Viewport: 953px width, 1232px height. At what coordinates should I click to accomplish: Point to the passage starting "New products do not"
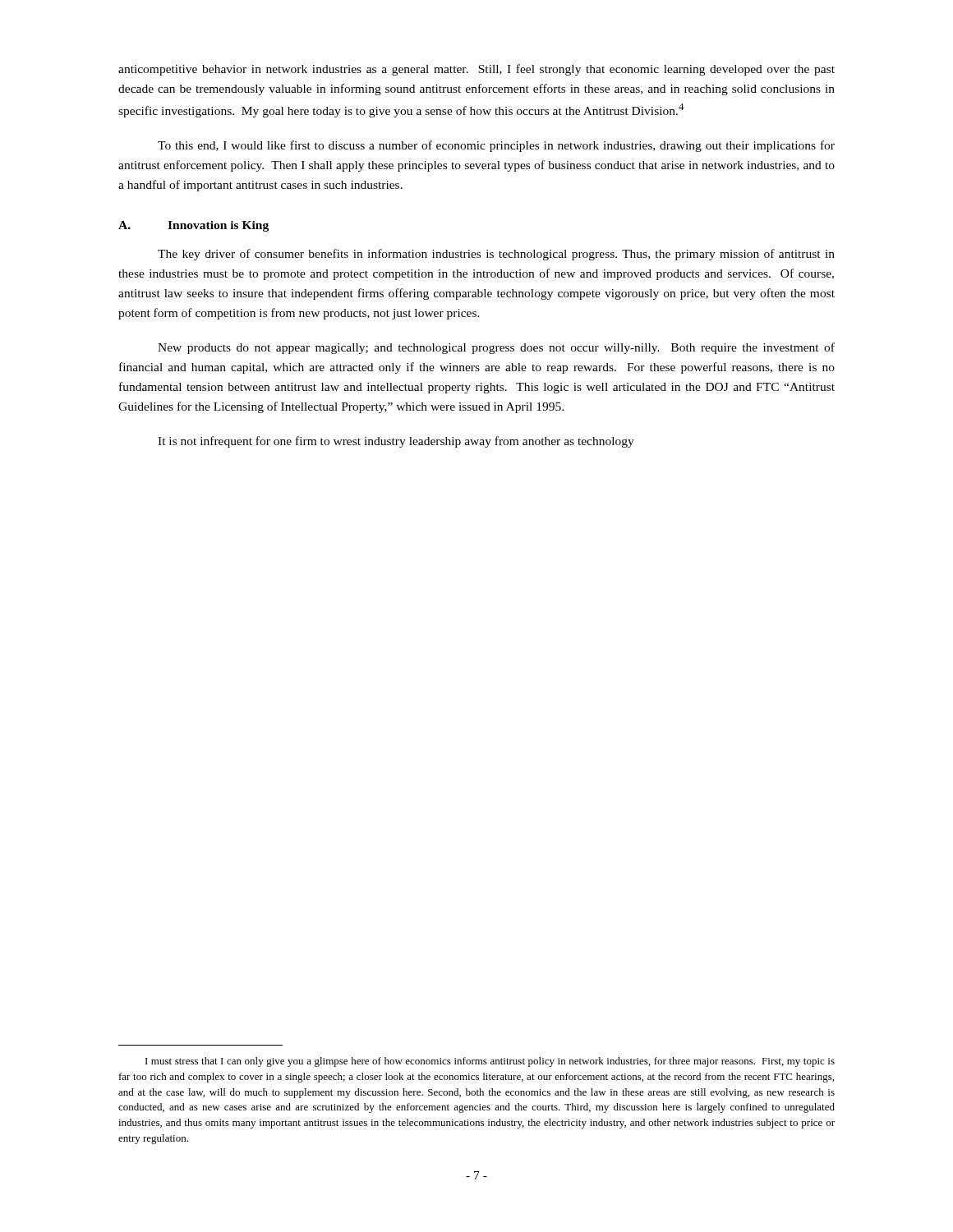coord(476,377)
